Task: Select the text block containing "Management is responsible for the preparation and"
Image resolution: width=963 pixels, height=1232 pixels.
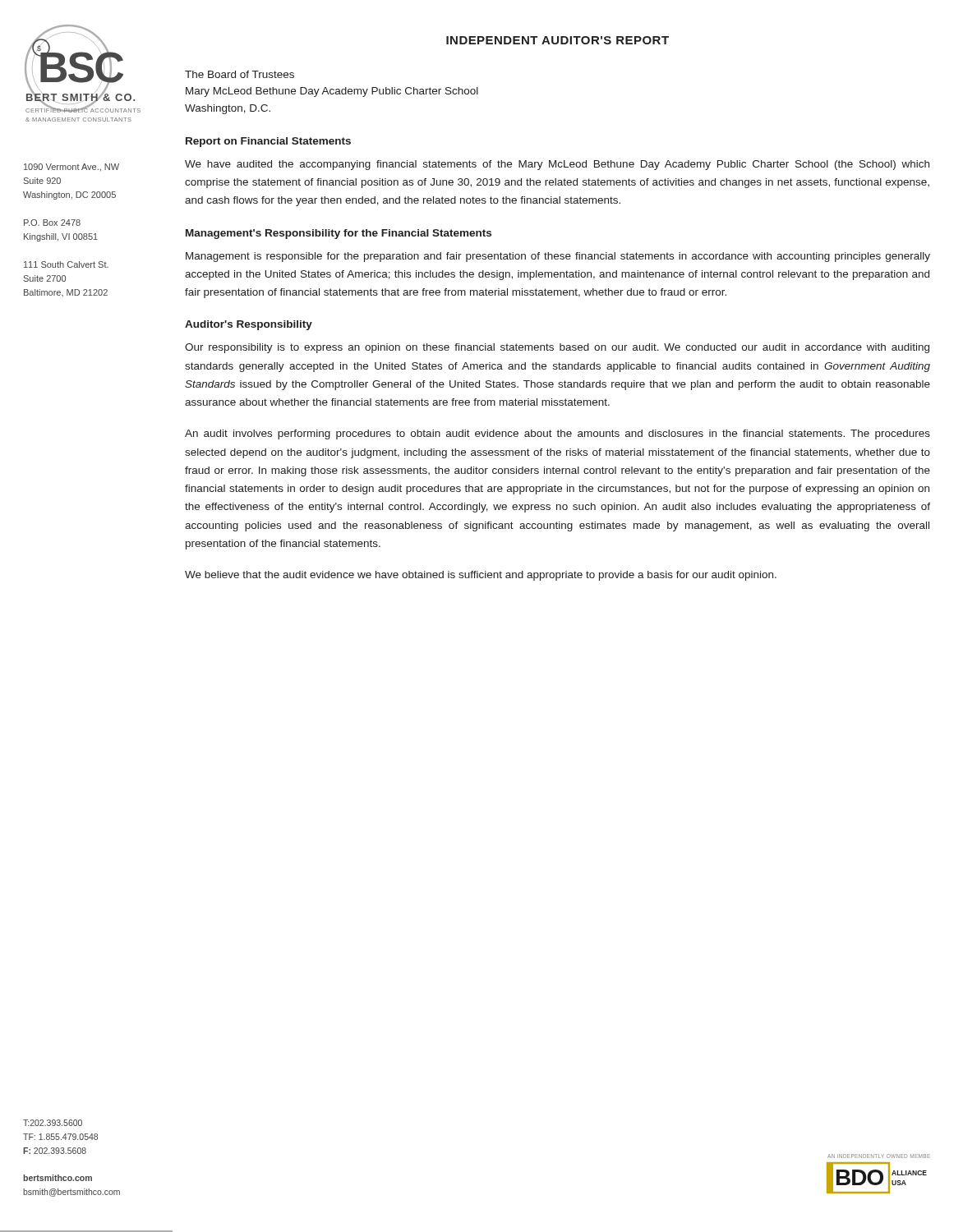Action: click(558, 274)
